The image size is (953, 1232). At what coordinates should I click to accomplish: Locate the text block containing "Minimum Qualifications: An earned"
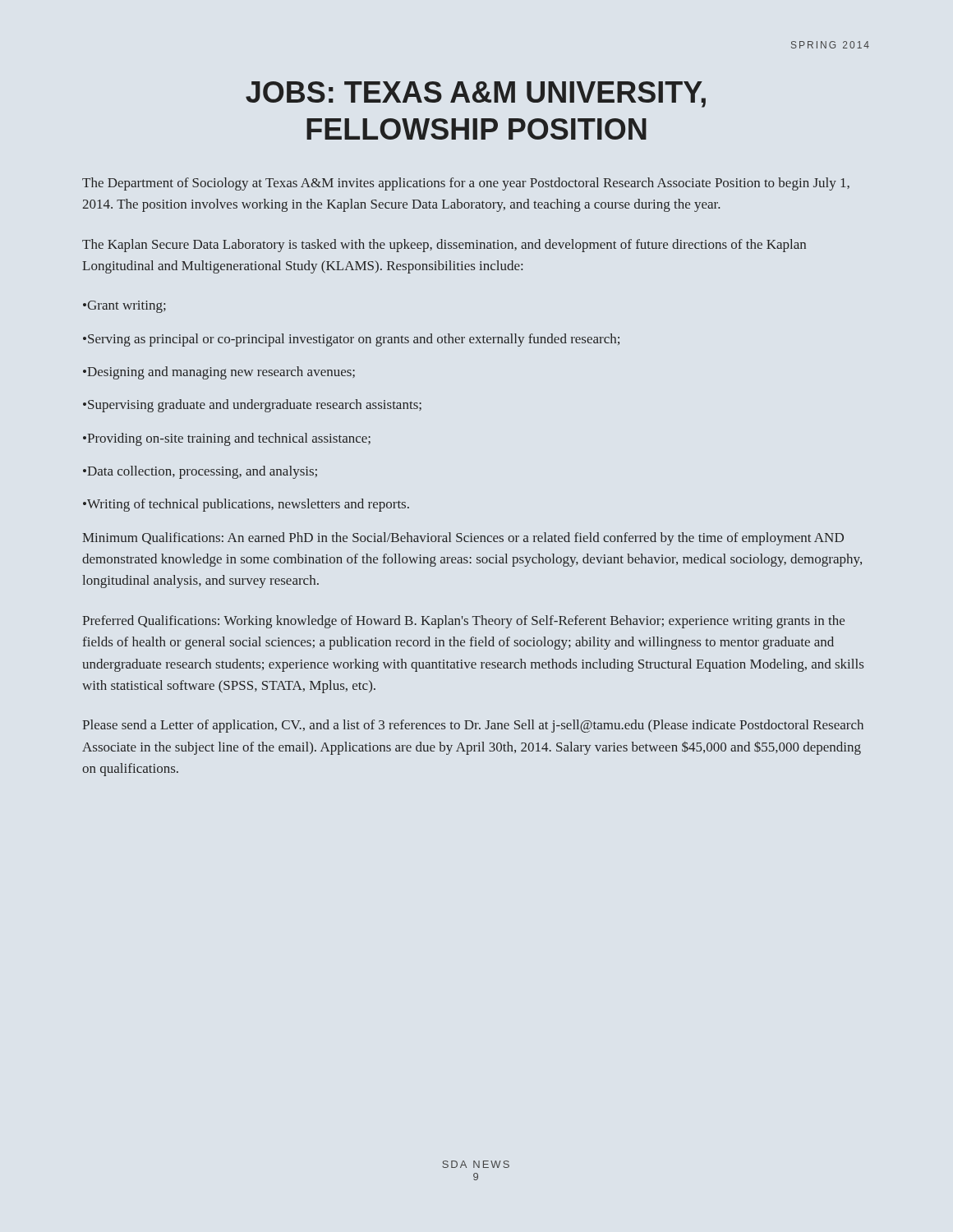[x=472, y=559]
